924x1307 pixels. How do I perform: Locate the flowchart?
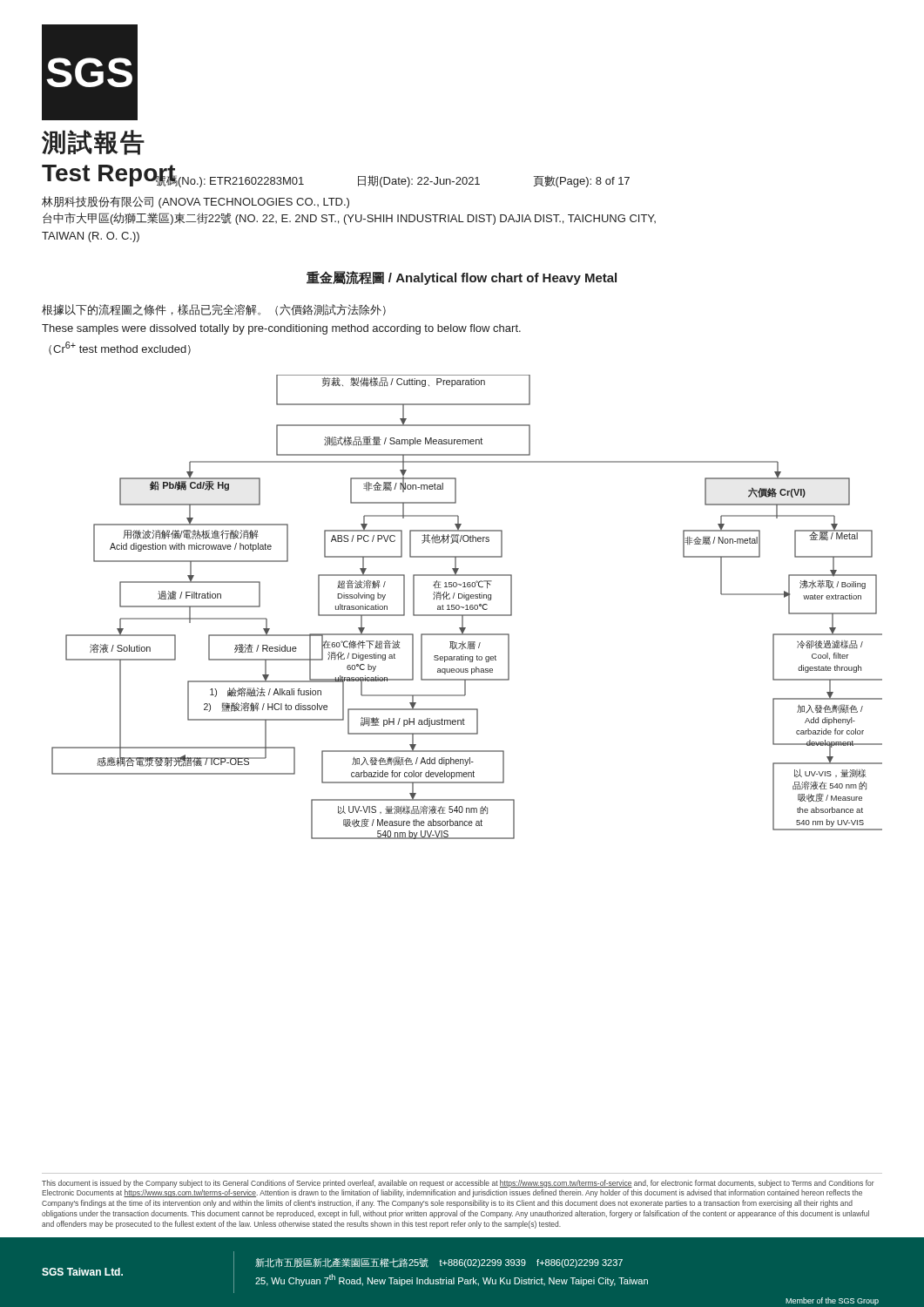pos(462,629)
